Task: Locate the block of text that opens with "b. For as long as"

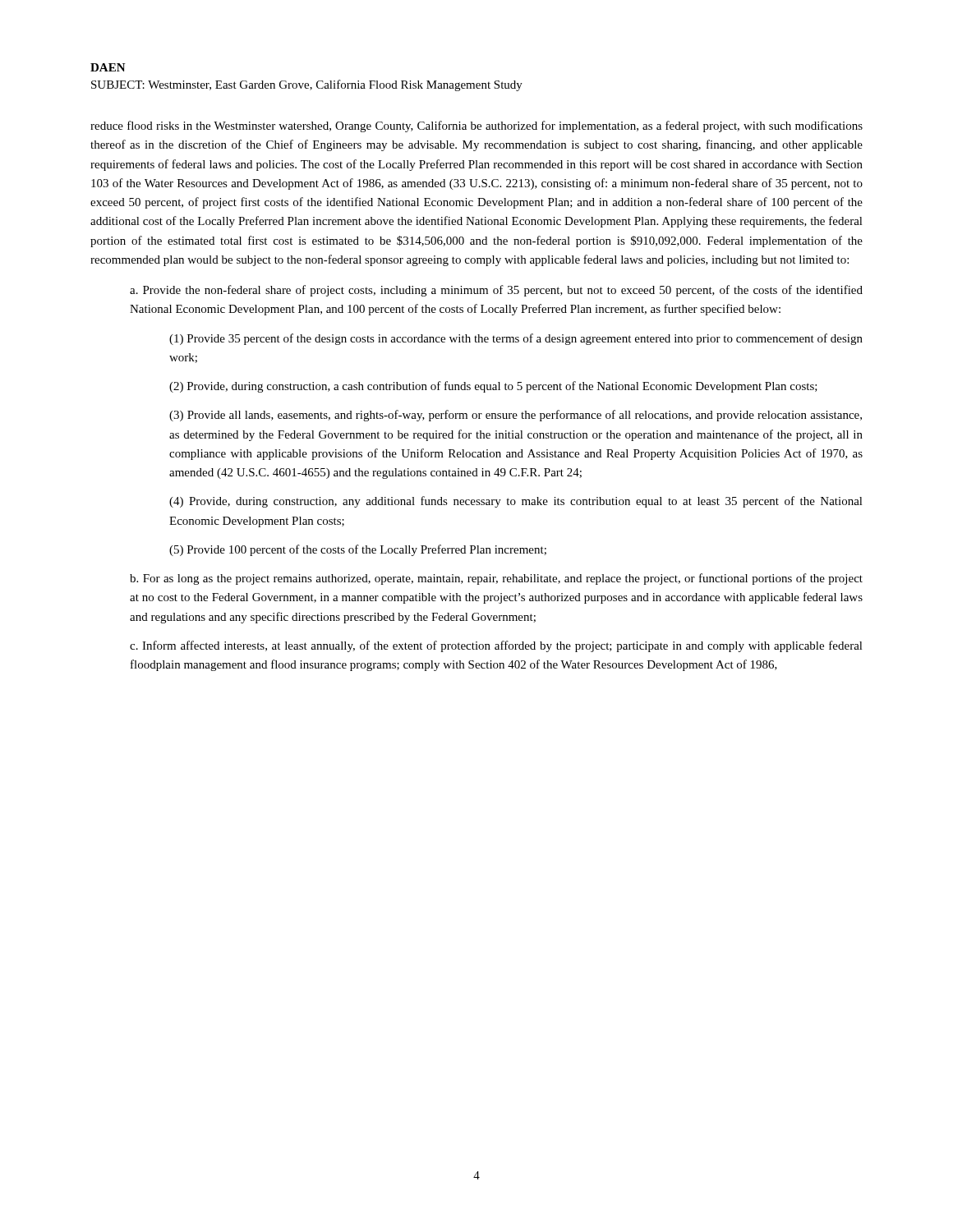Action: pyautogui.click(x=496, y=597)
